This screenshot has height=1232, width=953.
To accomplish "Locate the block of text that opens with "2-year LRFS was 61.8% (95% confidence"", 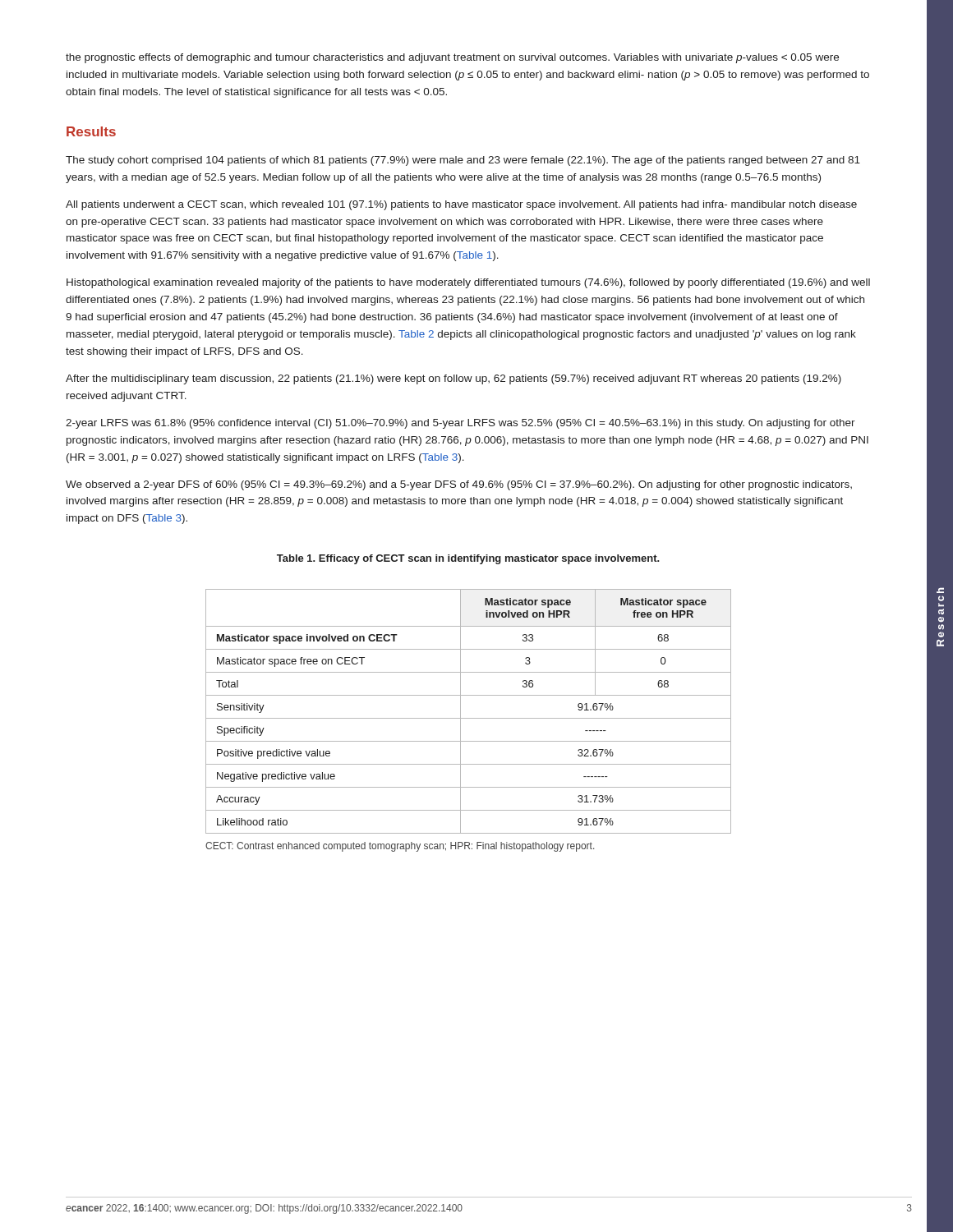I will click(x=467, y=440).
